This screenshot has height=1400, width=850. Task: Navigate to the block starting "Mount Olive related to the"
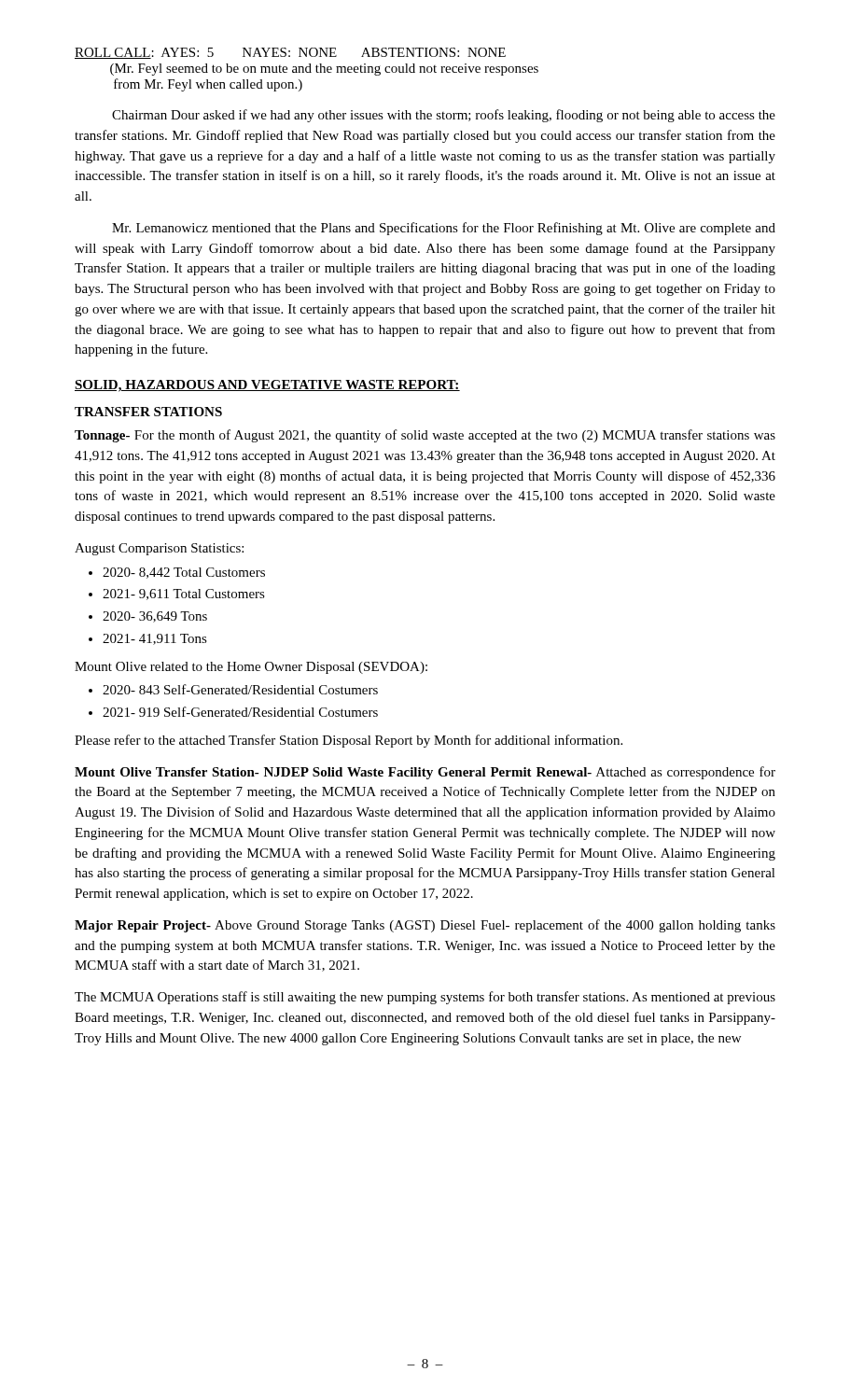(x=252, y=666)
